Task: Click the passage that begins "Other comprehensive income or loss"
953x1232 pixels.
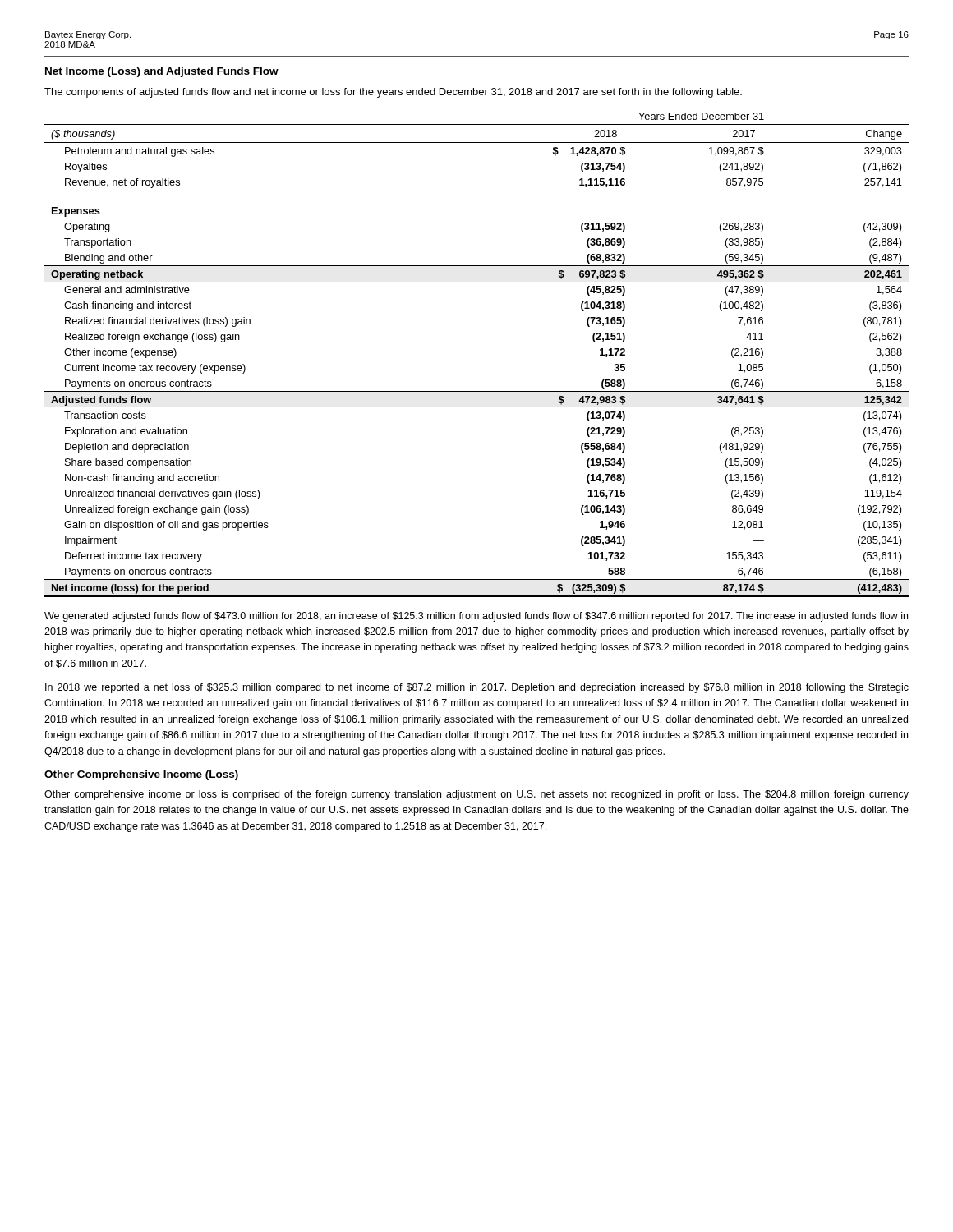Action: click(x=476, y=810)
